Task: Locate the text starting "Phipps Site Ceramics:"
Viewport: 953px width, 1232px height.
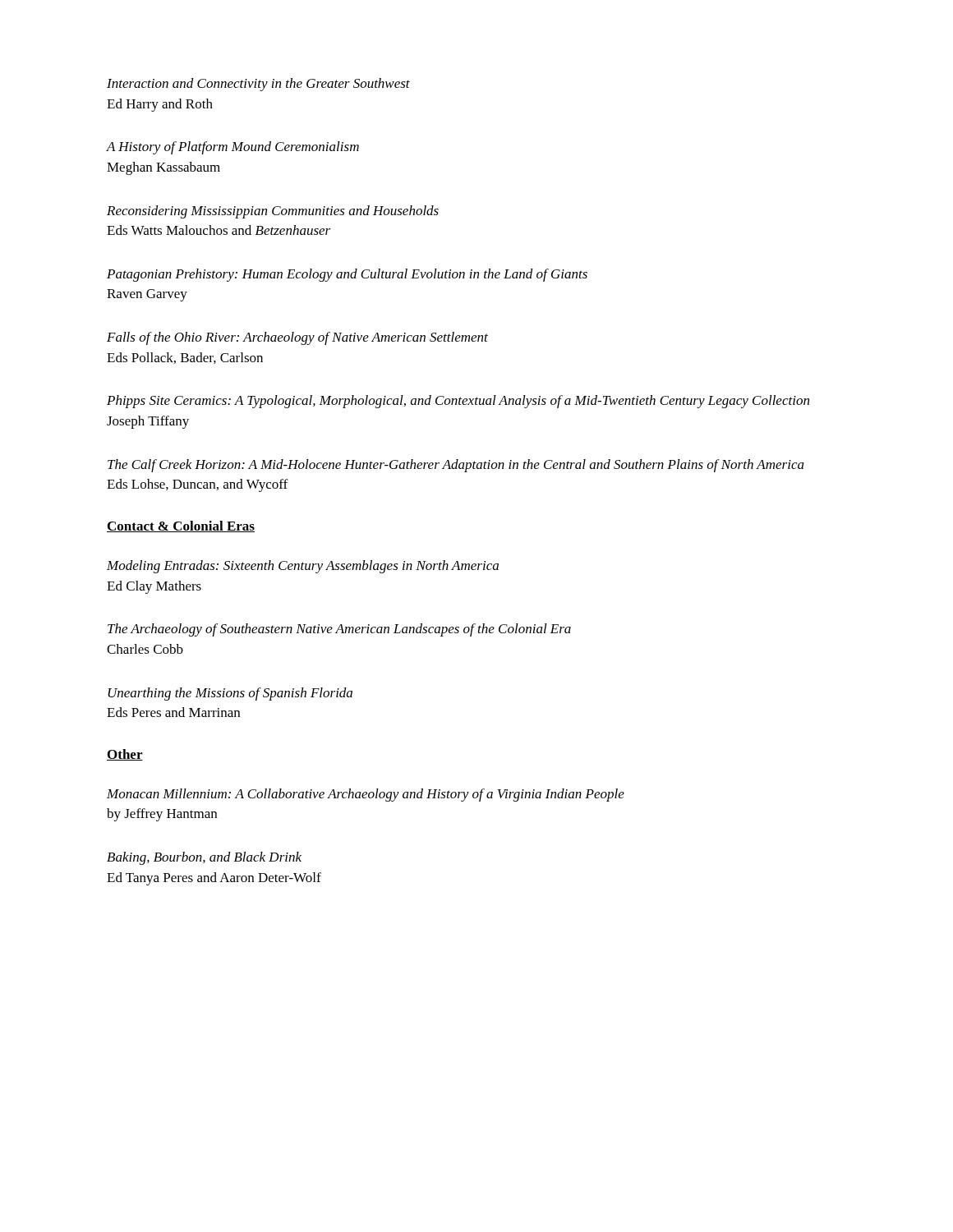Action: tap(476, 412)
